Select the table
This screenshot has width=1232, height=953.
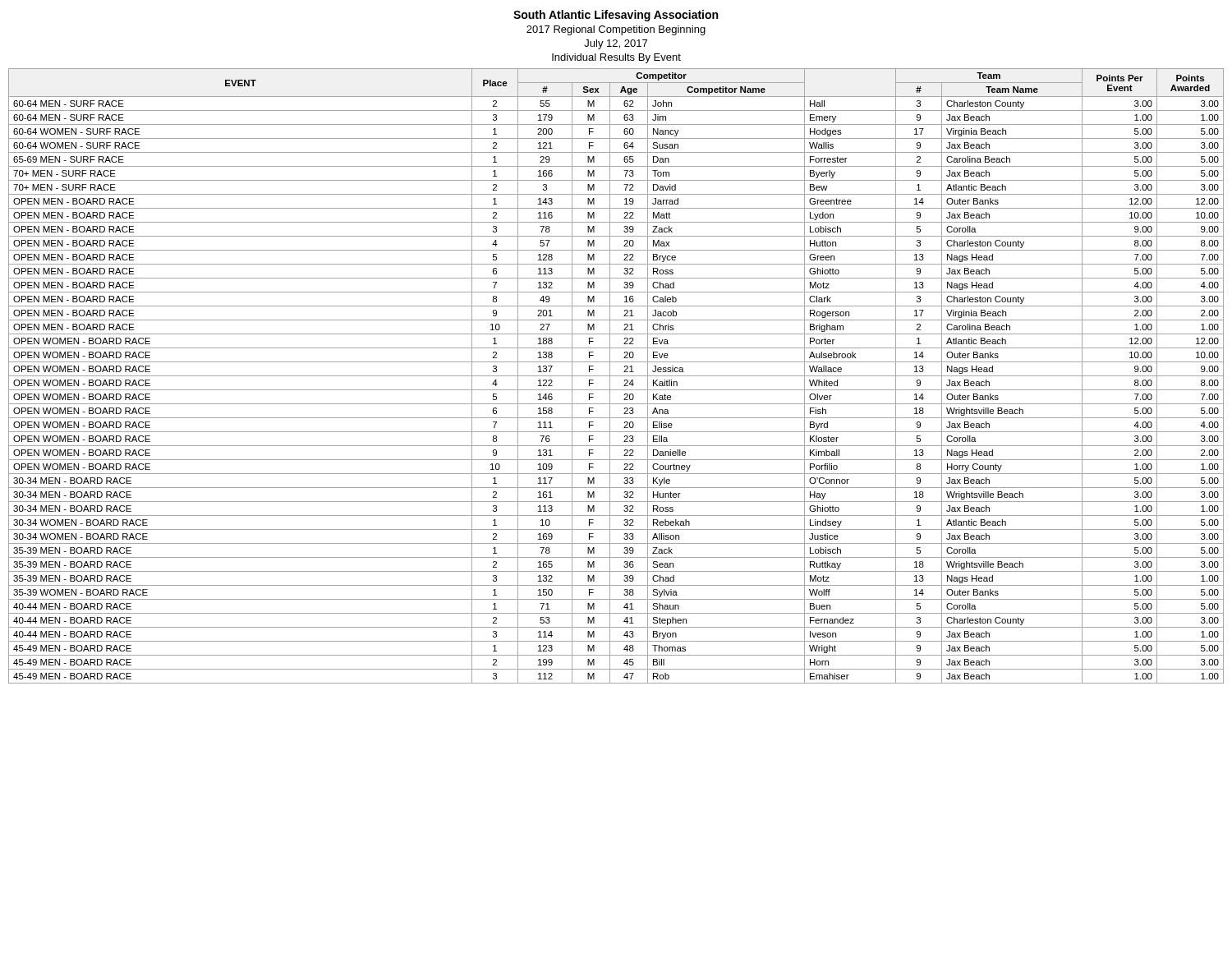pyautogui.click(x=616, y=376)
